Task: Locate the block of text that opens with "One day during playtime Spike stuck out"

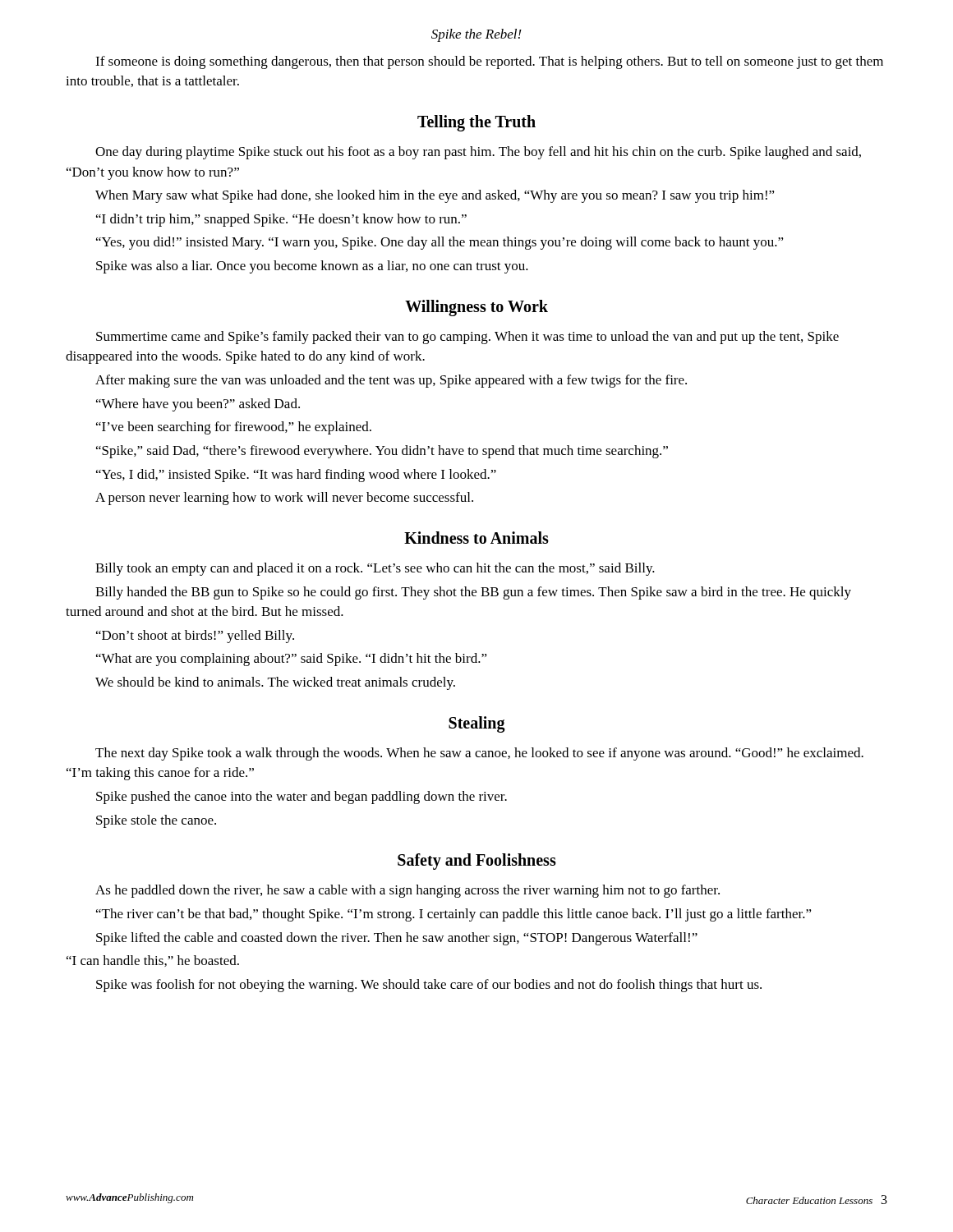Action: [x=476, y=209]
